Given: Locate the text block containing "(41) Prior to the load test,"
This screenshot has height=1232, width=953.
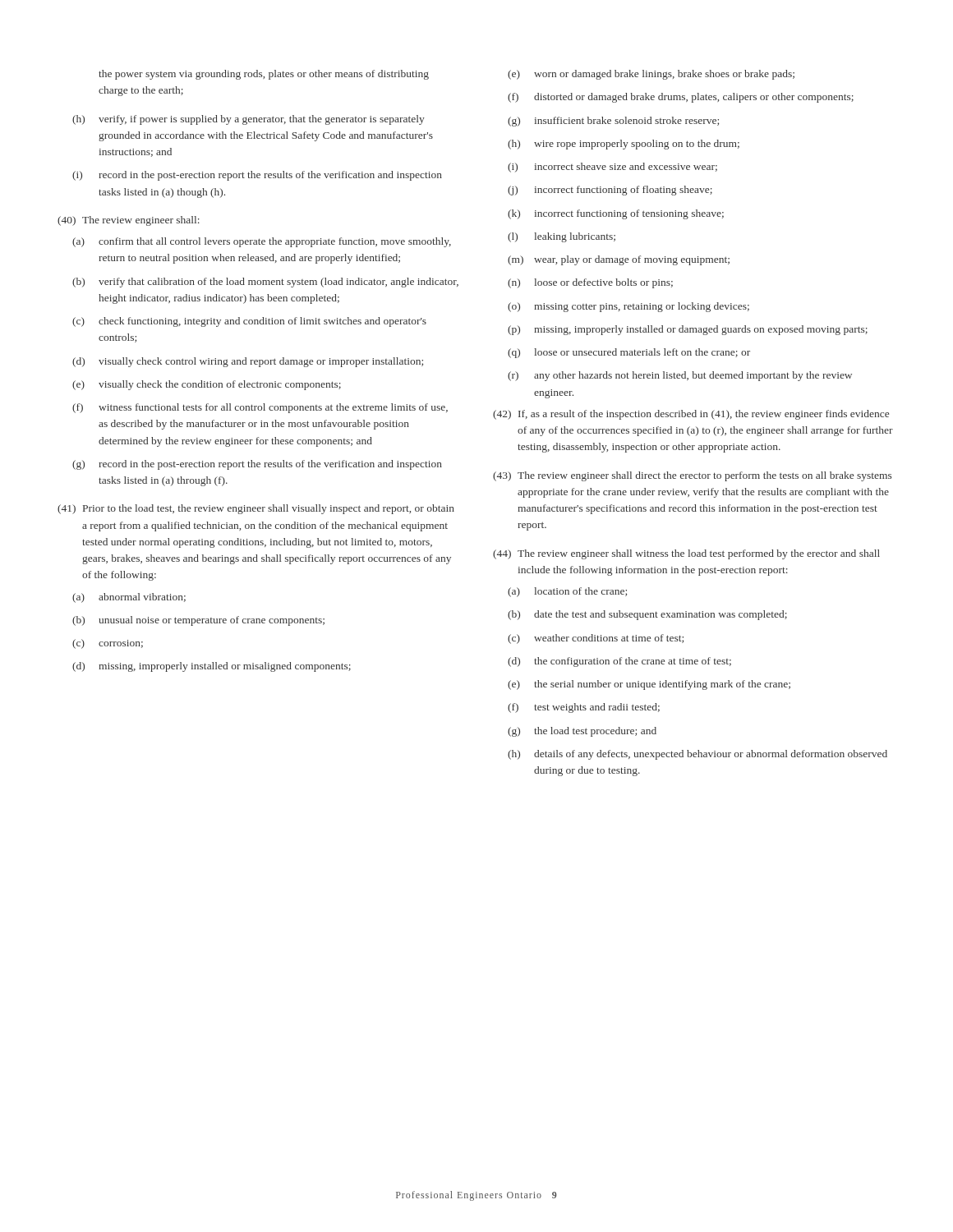Looking at the screenshot, I should (x=256, y=509).
